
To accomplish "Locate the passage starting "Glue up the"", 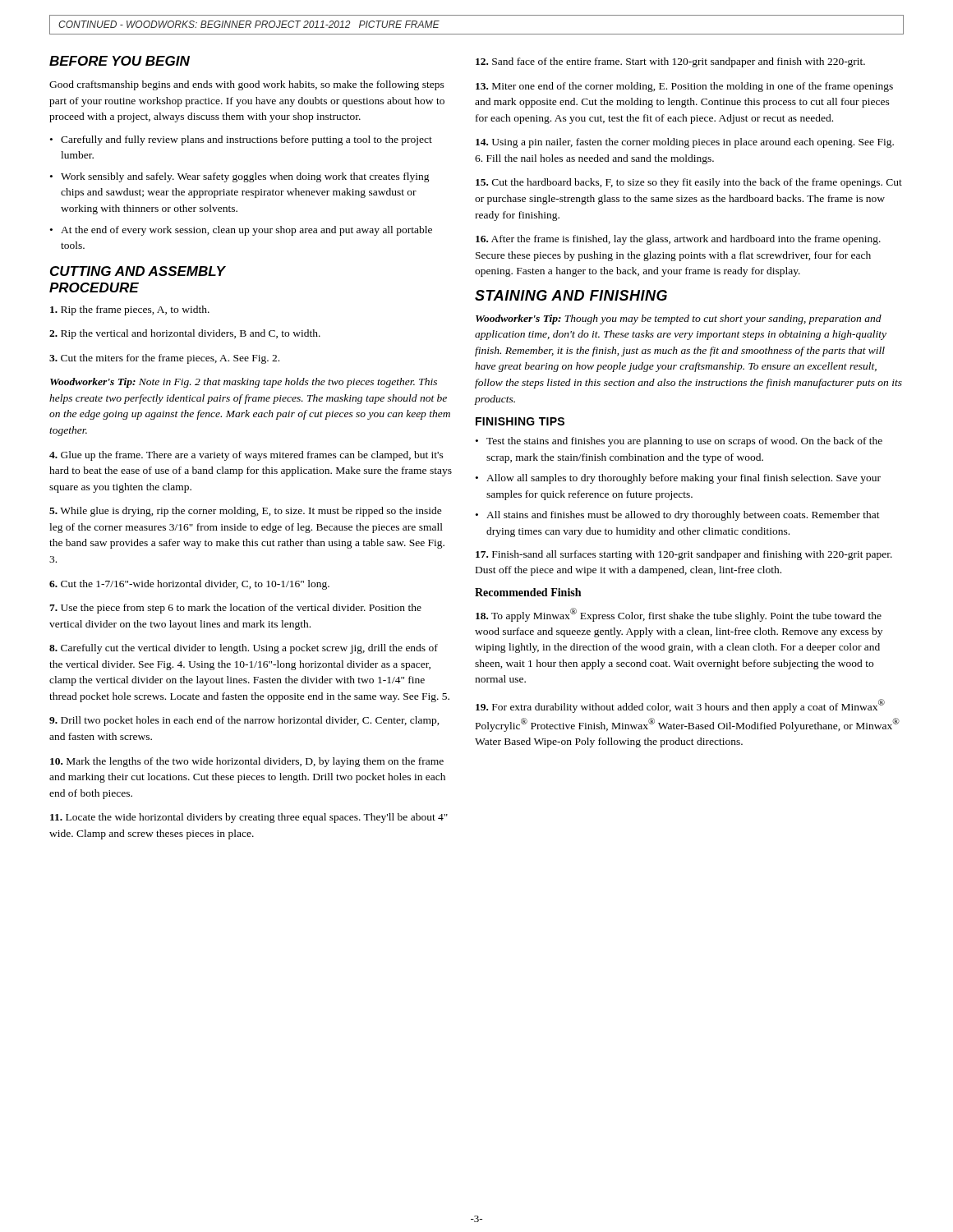I will [251, 470].
